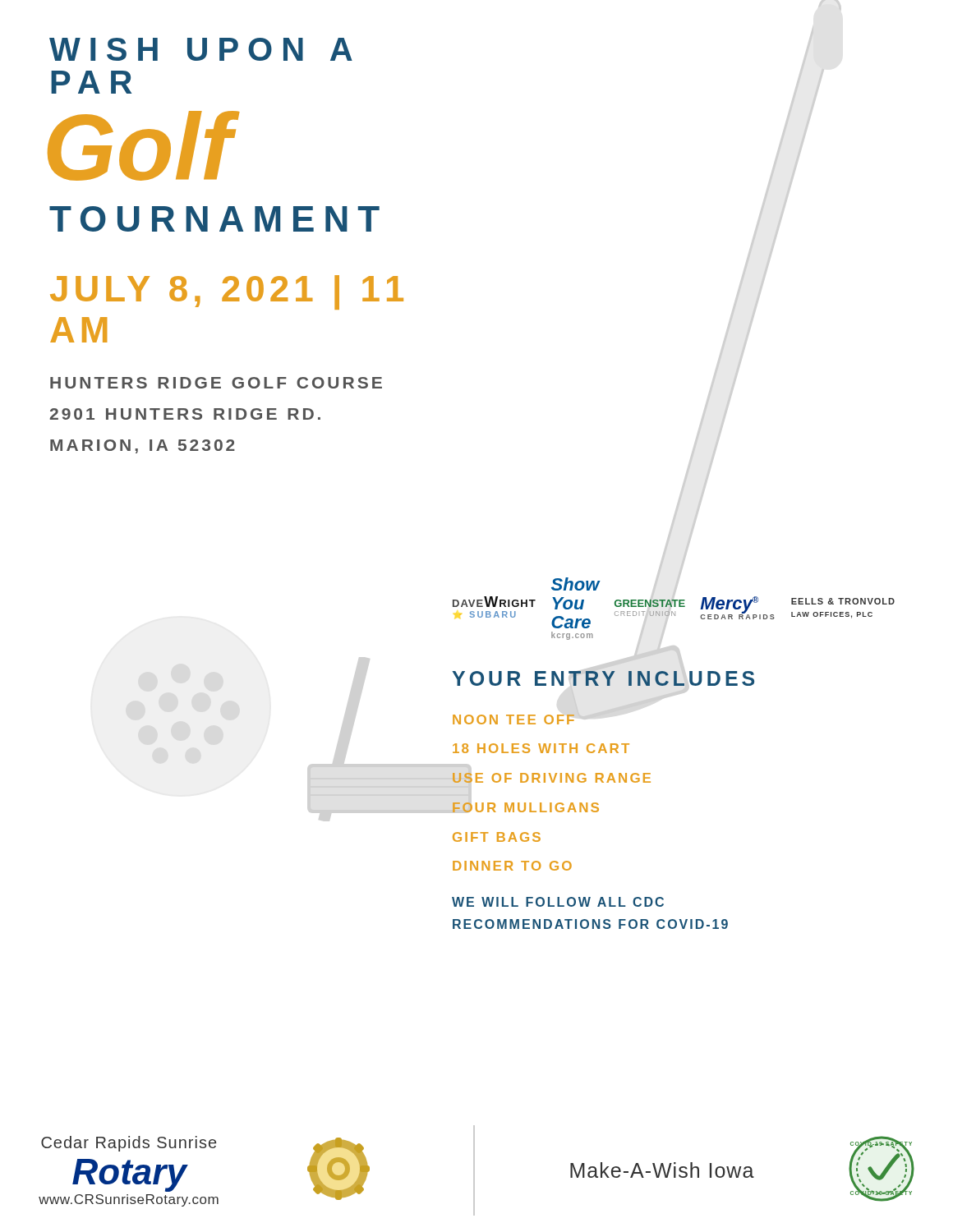Locate the illustration

[298, 708]
